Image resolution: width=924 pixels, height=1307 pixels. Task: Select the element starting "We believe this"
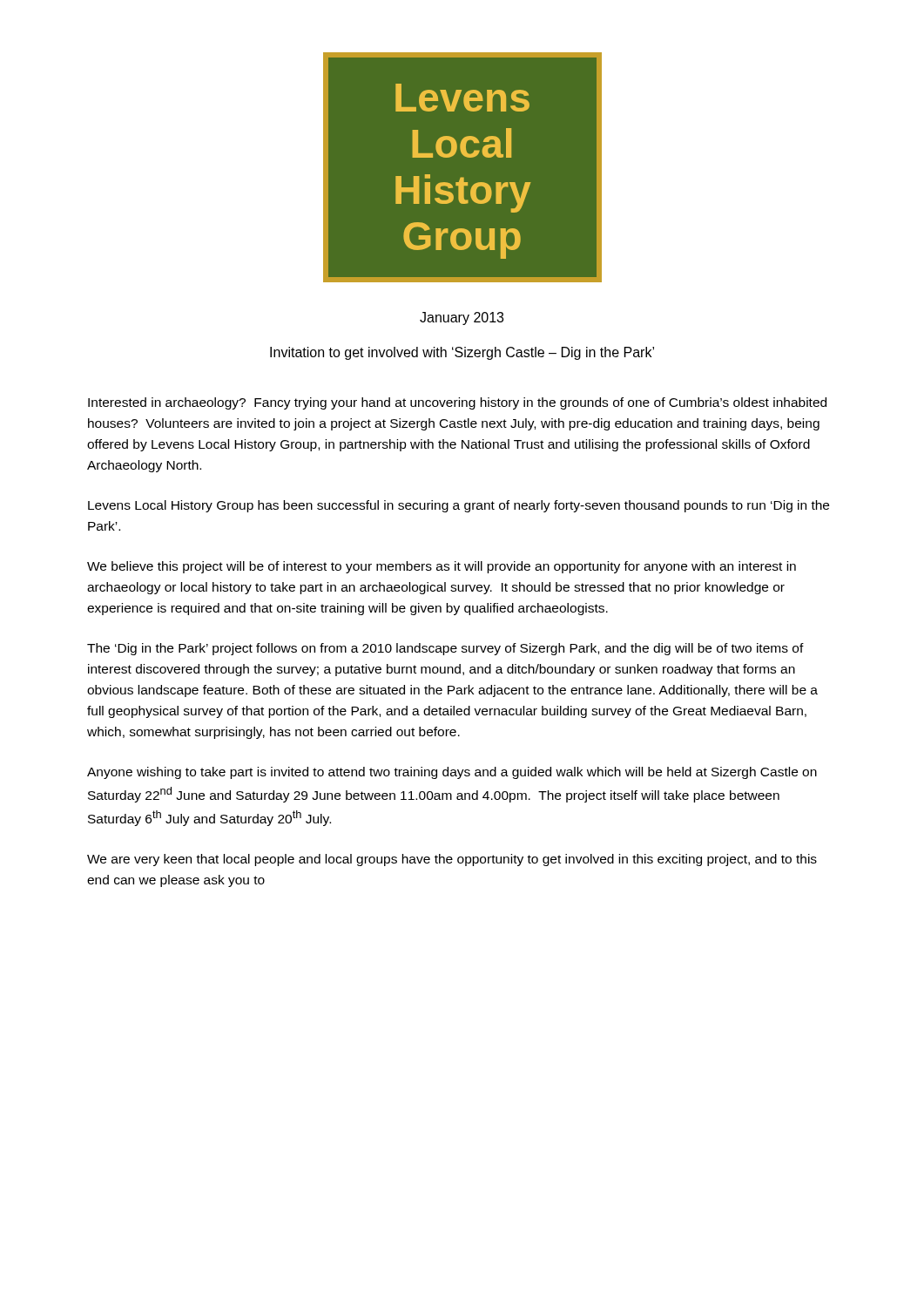tap(442, 587)
